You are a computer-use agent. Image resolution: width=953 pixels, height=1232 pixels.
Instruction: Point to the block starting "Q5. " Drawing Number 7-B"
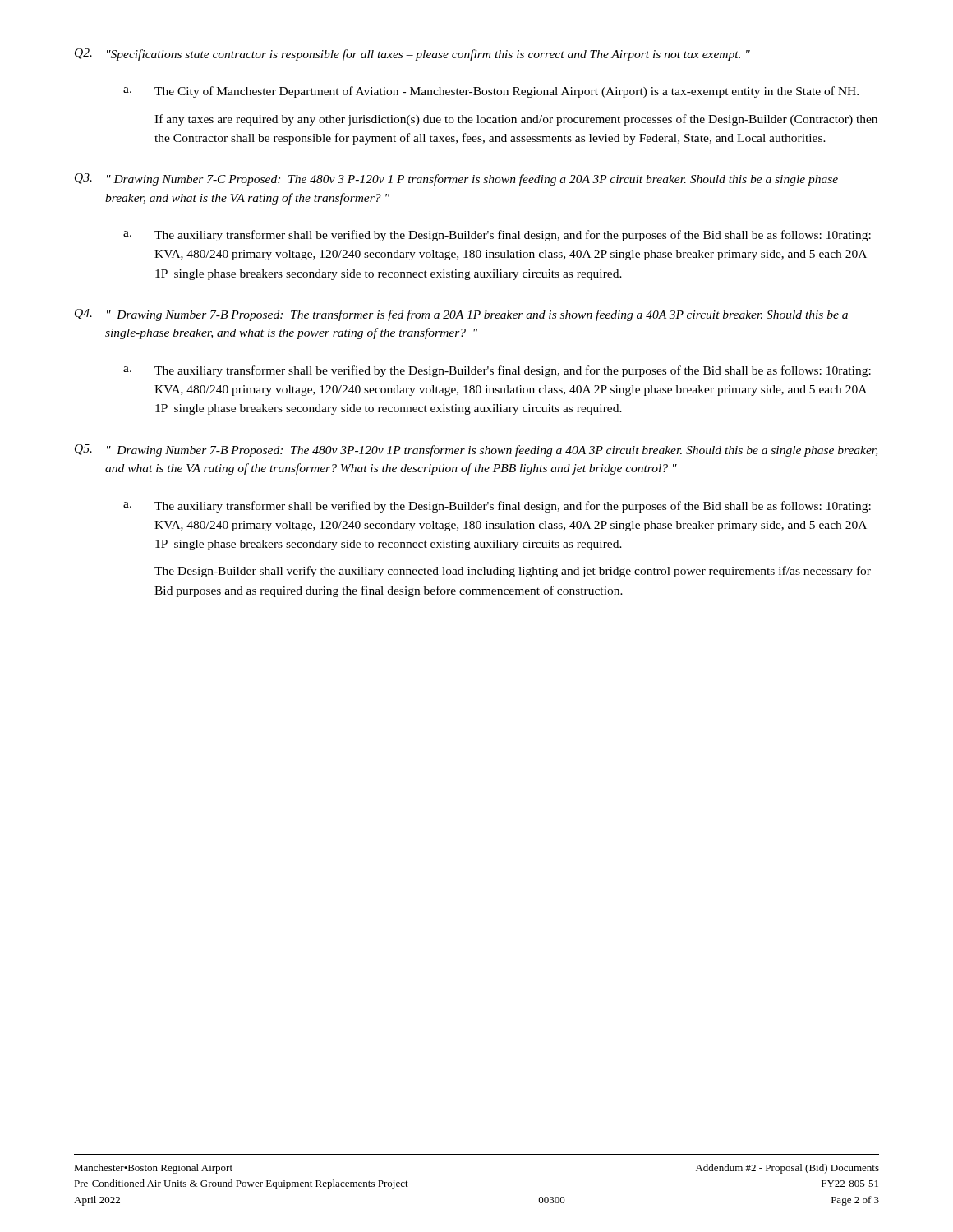(476, 459)
